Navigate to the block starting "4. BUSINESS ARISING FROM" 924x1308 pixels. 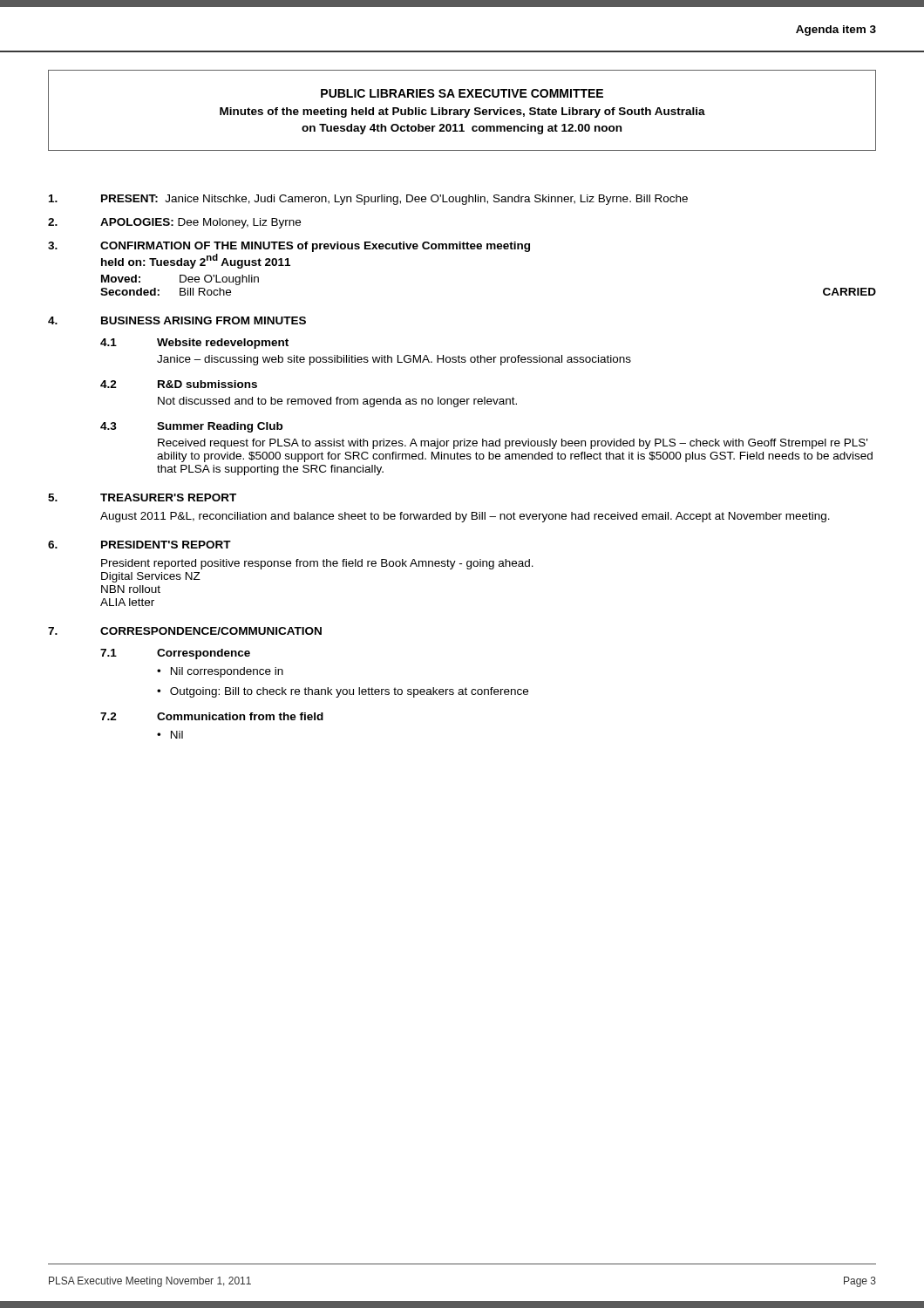[x=177, y=320]
